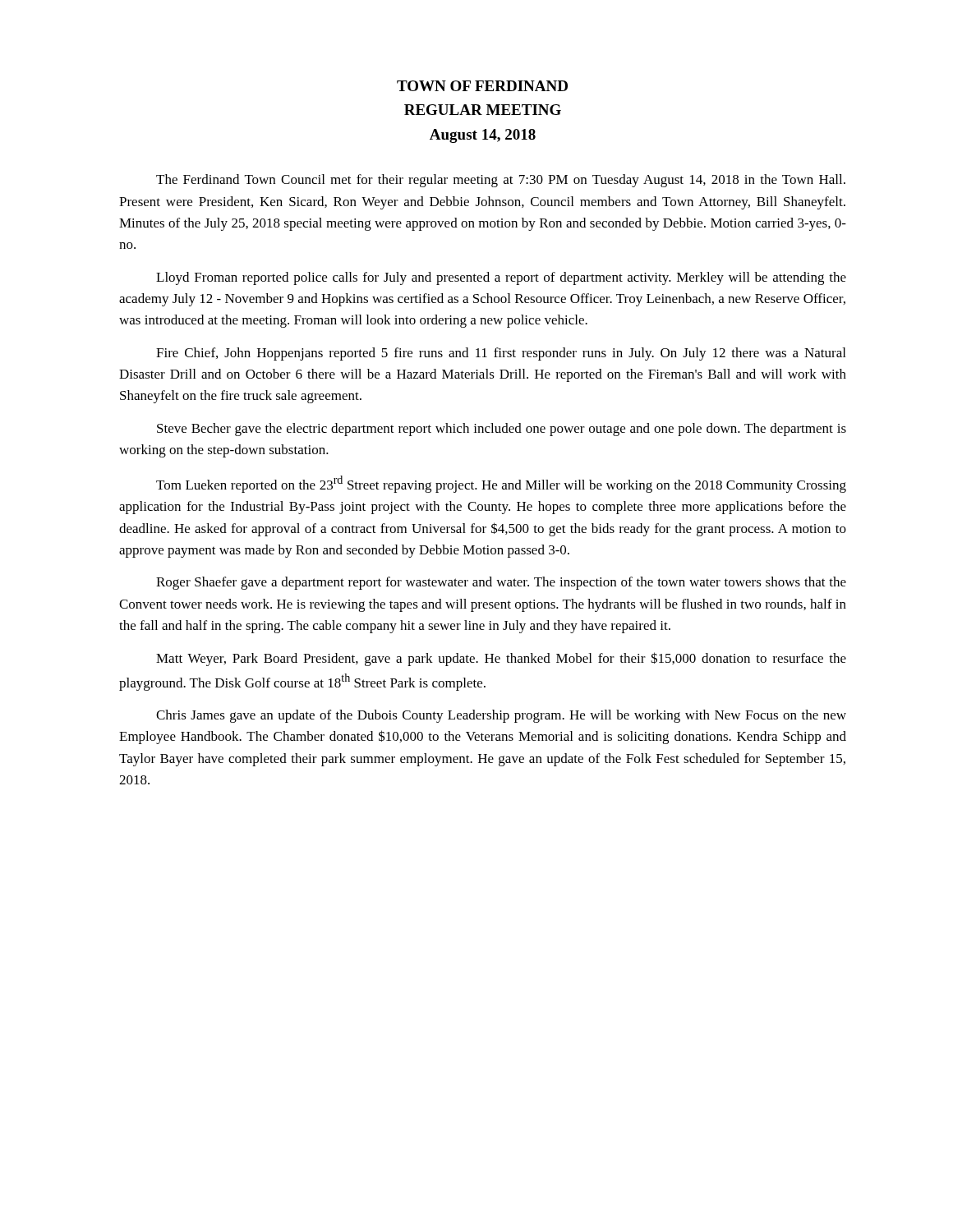Locate the title that says "TOWN OF FERDINAND REGULAR"
Image resolution: width=953 pixels, height=1232 pixels.
click(483, 110)
